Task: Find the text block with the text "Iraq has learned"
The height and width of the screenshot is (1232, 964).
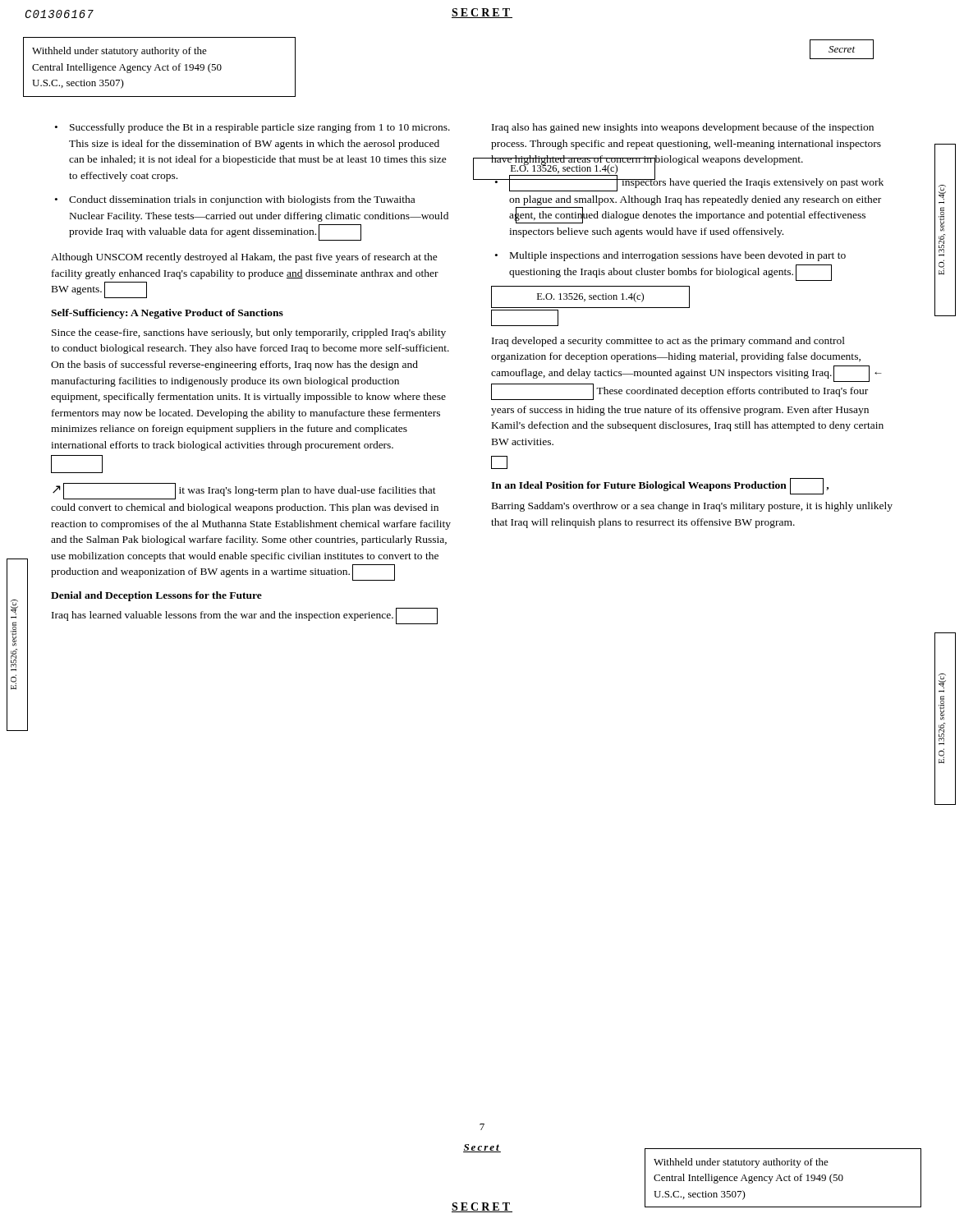Action: tap(244, 616)
